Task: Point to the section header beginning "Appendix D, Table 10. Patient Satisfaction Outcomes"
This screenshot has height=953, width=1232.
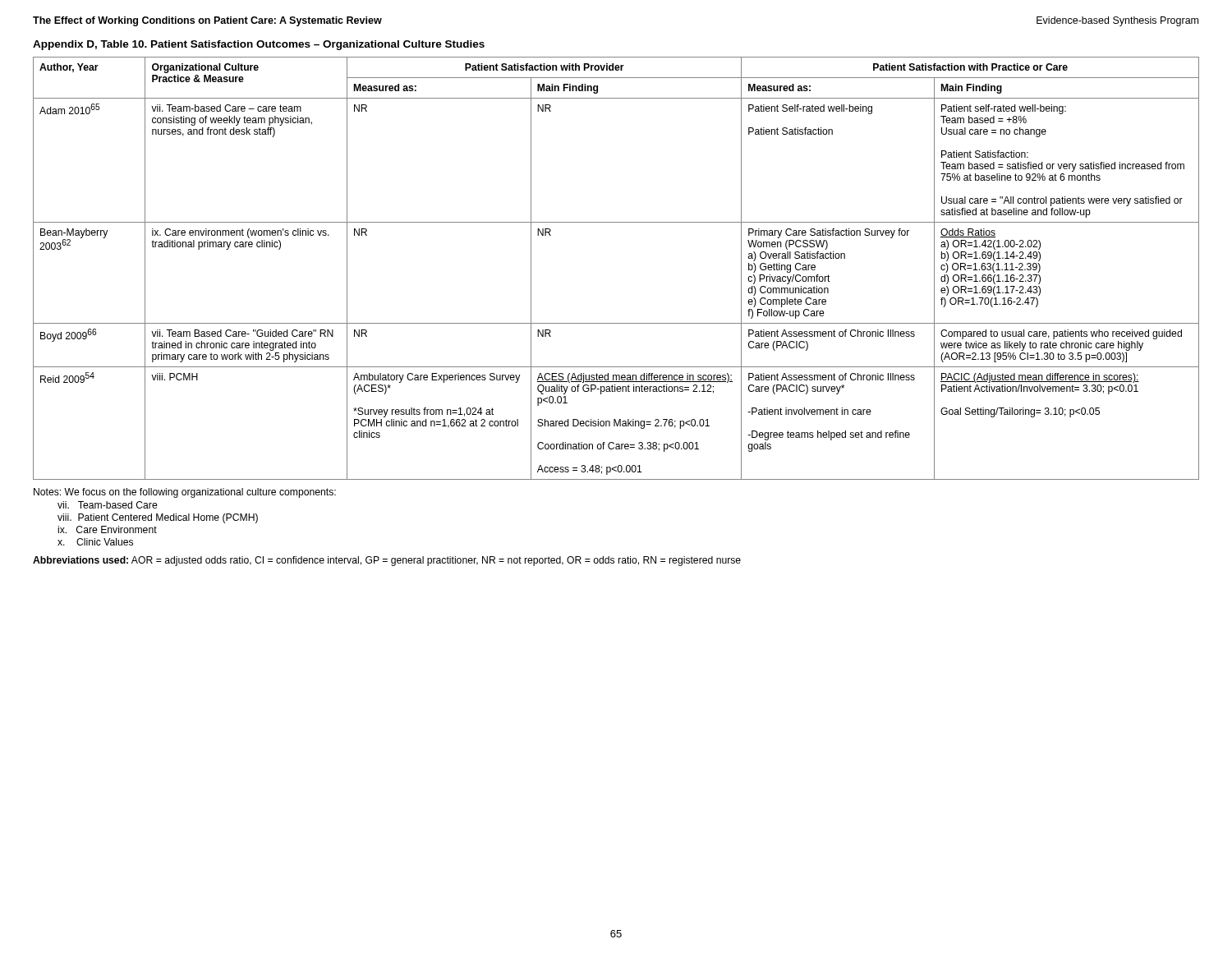Action: (x=259, y=44)
